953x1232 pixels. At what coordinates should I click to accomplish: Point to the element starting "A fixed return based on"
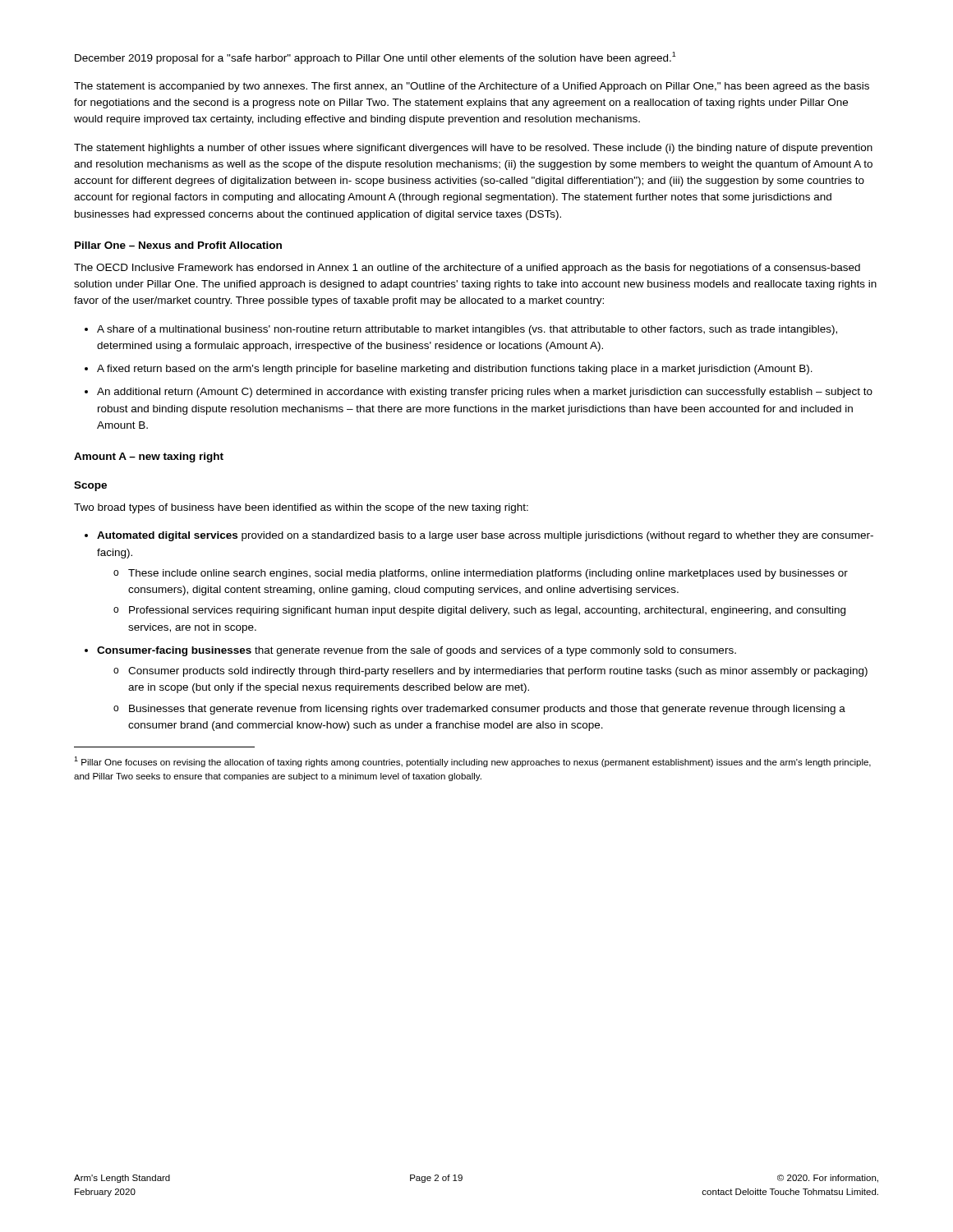click(x=455, y=368)
